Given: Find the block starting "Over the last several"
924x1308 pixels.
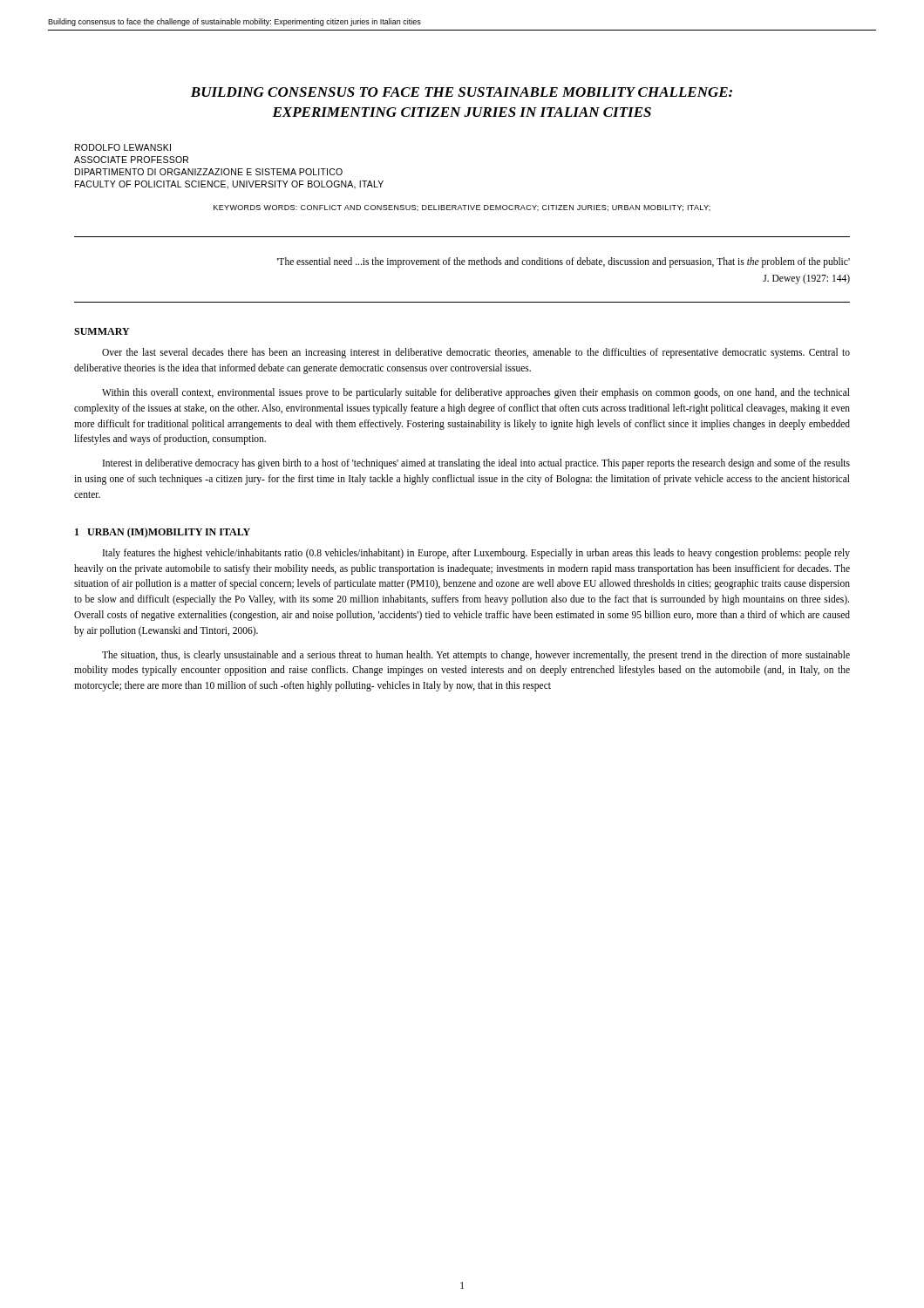Looking at the screenshot, I should [x=462, y=360].
